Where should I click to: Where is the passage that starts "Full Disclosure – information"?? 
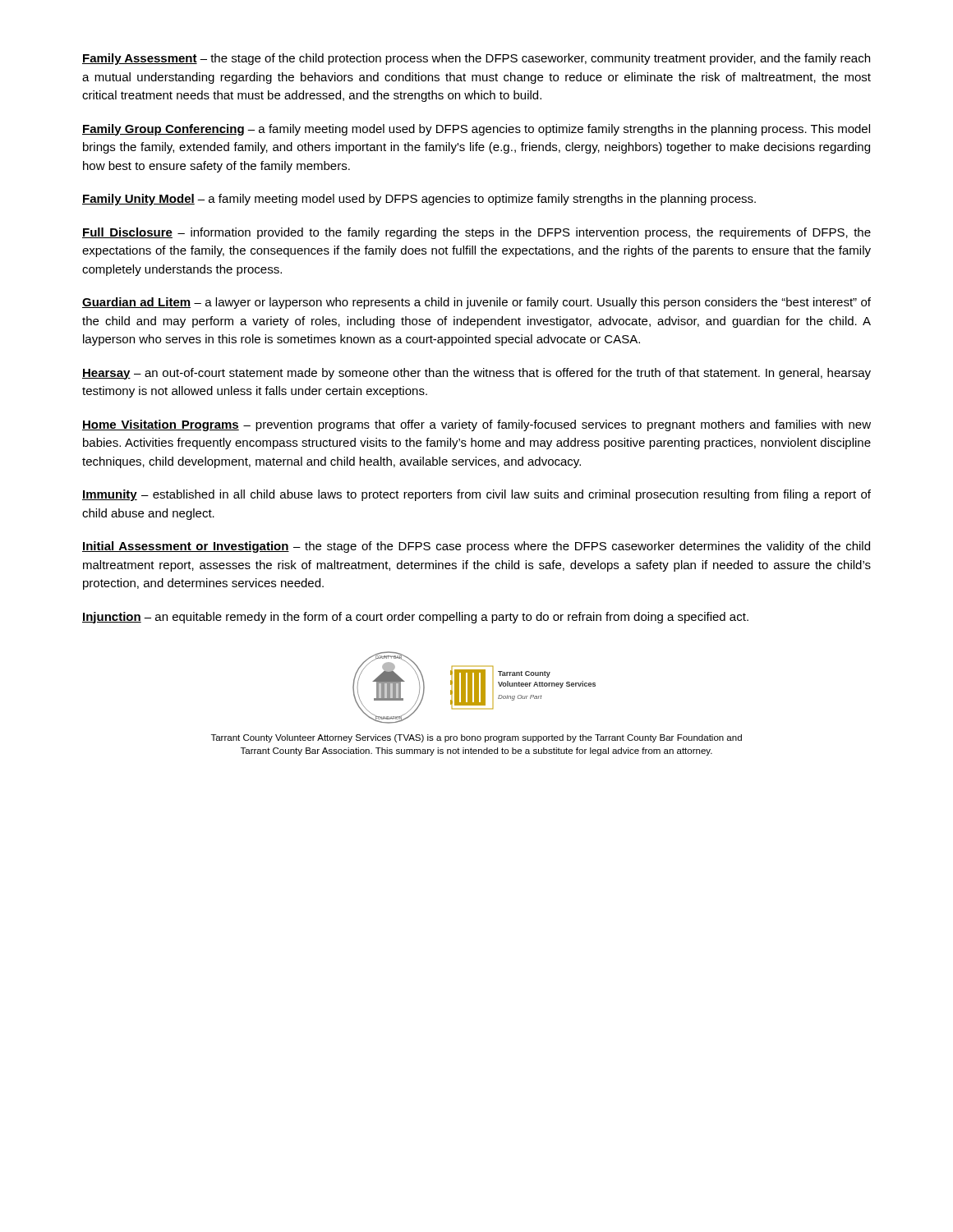pyautogui.click(x=476, y=250)
